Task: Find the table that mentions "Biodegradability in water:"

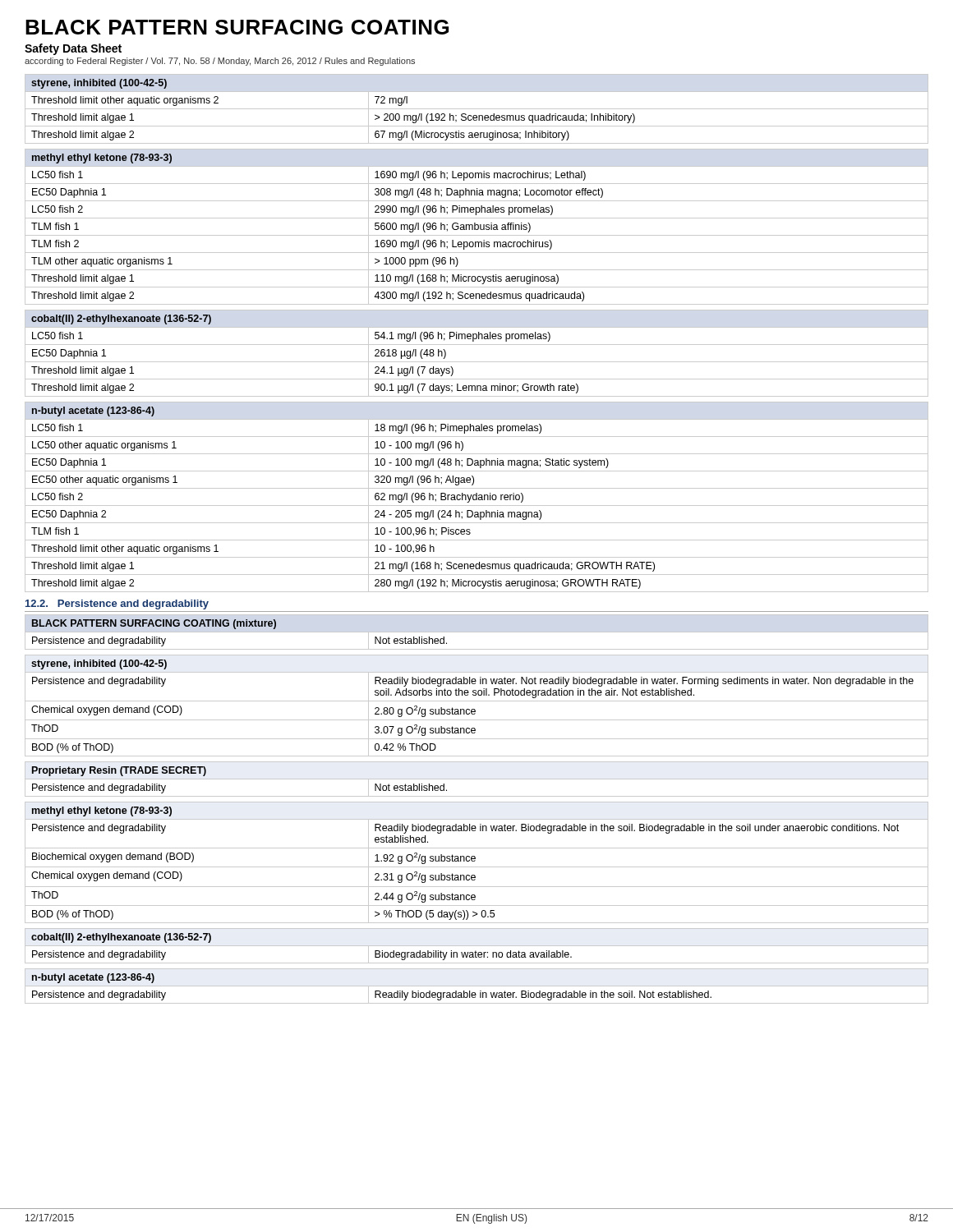Action: point(476,946)
